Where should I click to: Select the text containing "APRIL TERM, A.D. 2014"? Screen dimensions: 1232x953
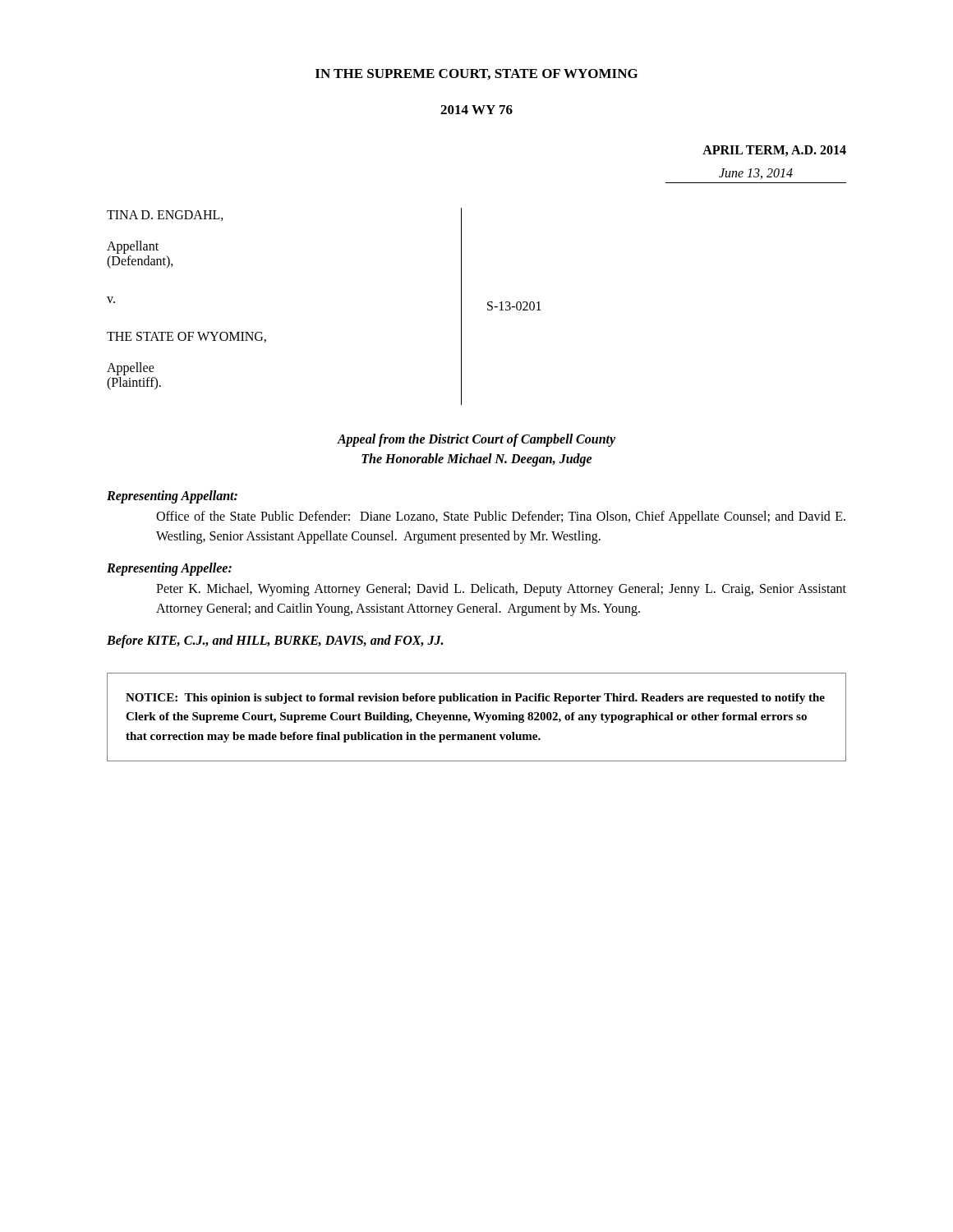pyautogui.click(x=774, y=150)
